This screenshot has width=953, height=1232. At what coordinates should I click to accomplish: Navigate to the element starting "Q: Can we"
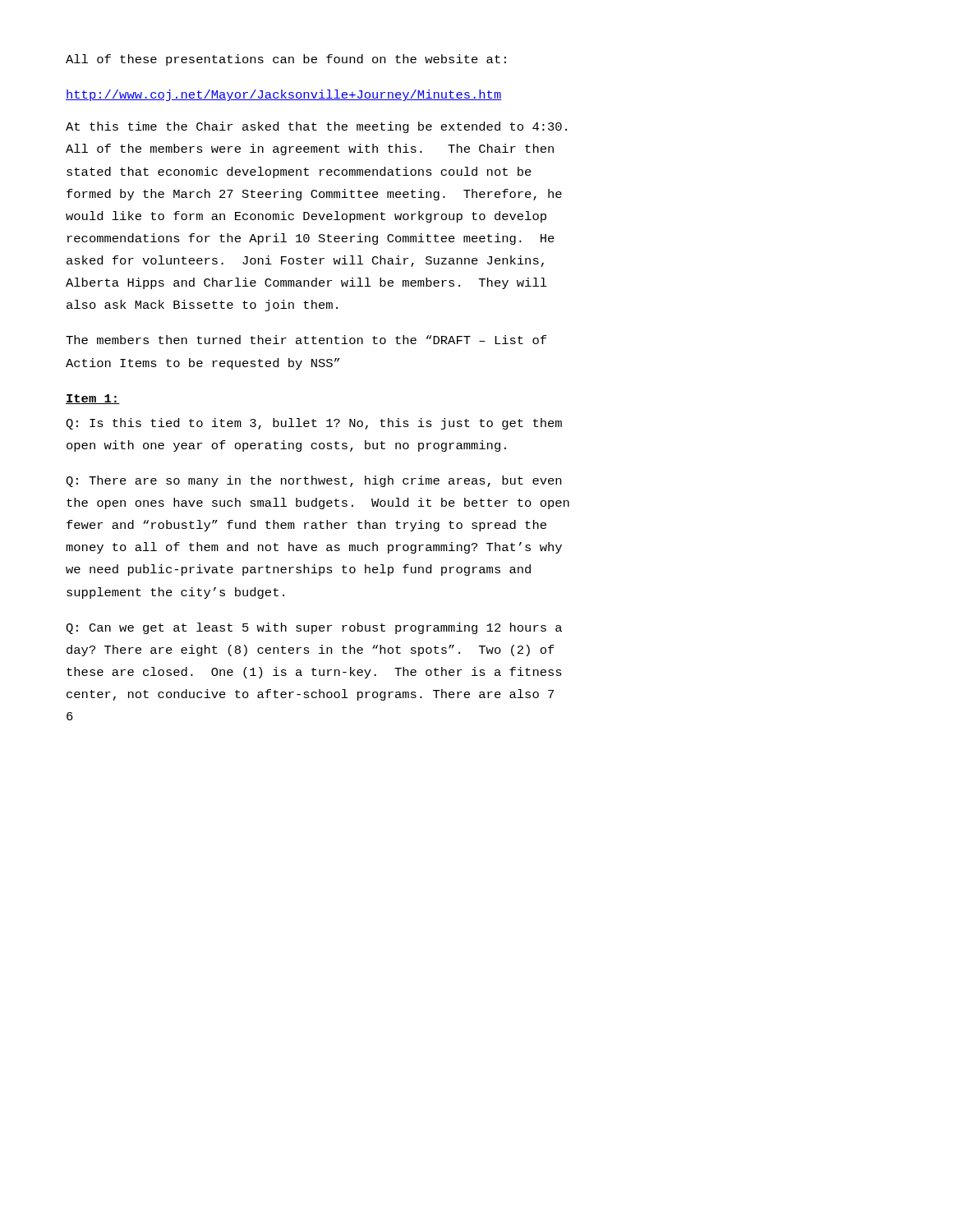coord(314,673)
